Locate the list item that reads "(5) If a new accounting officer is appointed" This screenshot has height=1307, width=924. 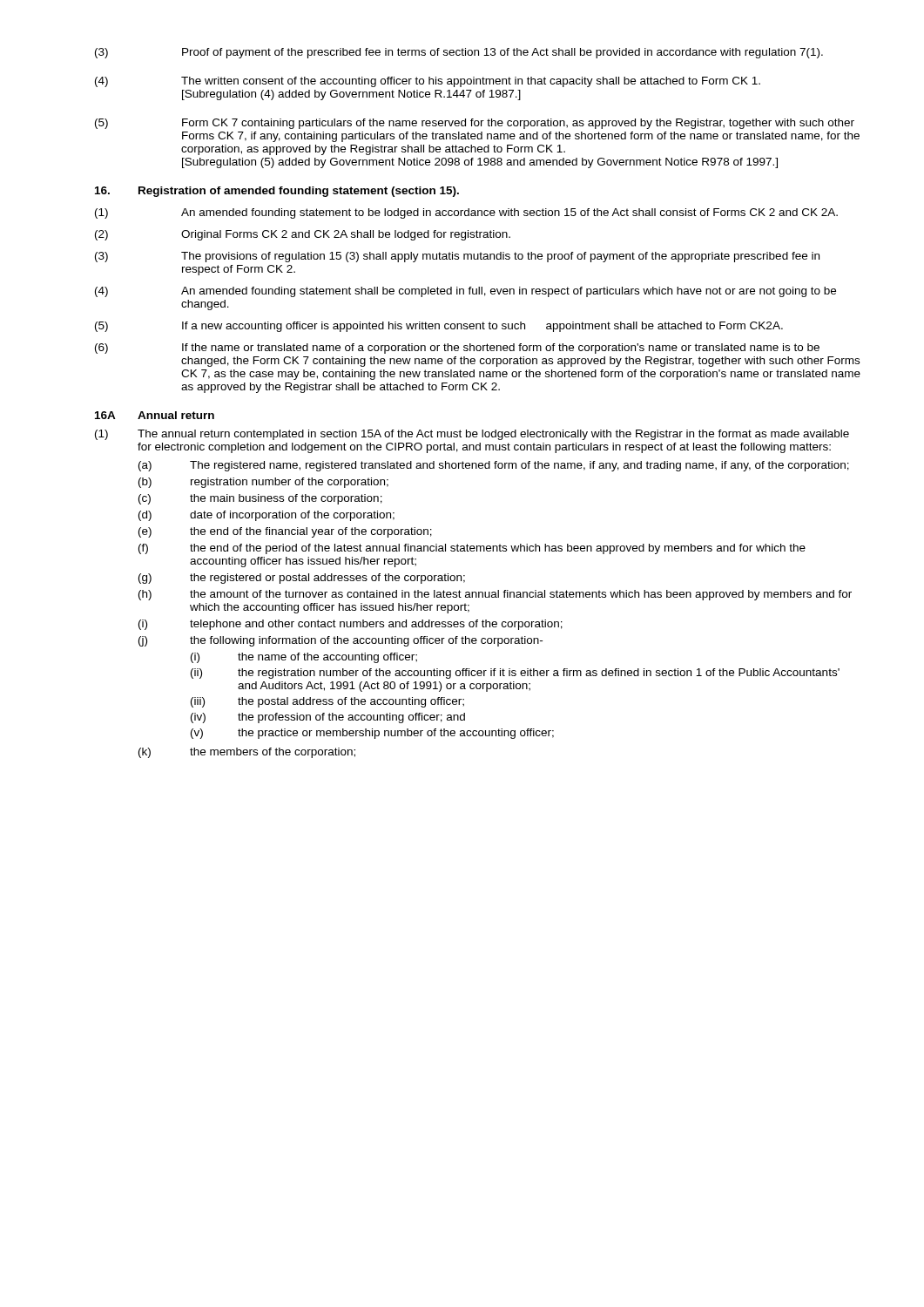click(478, 325)
